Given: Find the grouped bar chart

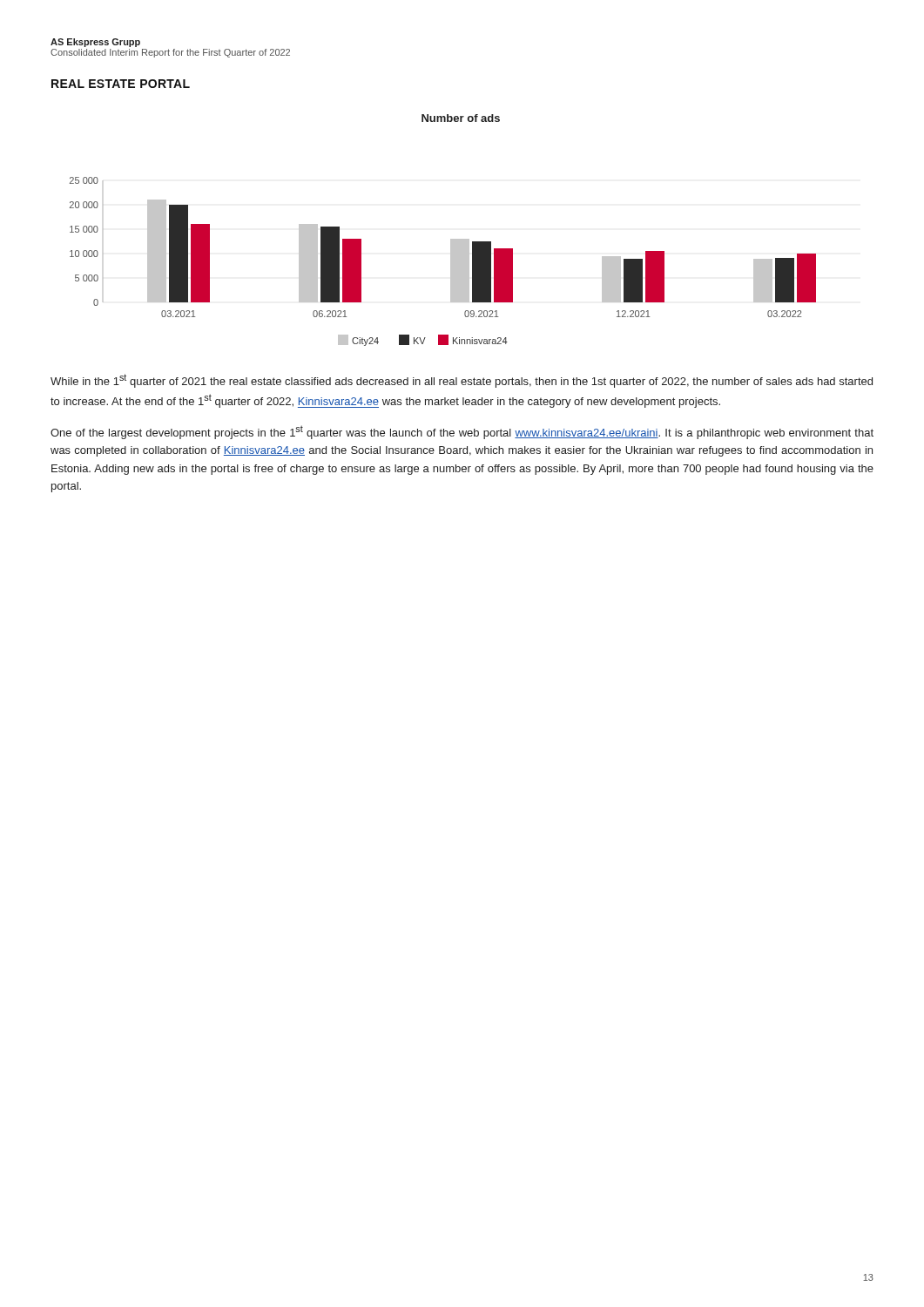Looking at the screenshot, I should click(462, 234).
